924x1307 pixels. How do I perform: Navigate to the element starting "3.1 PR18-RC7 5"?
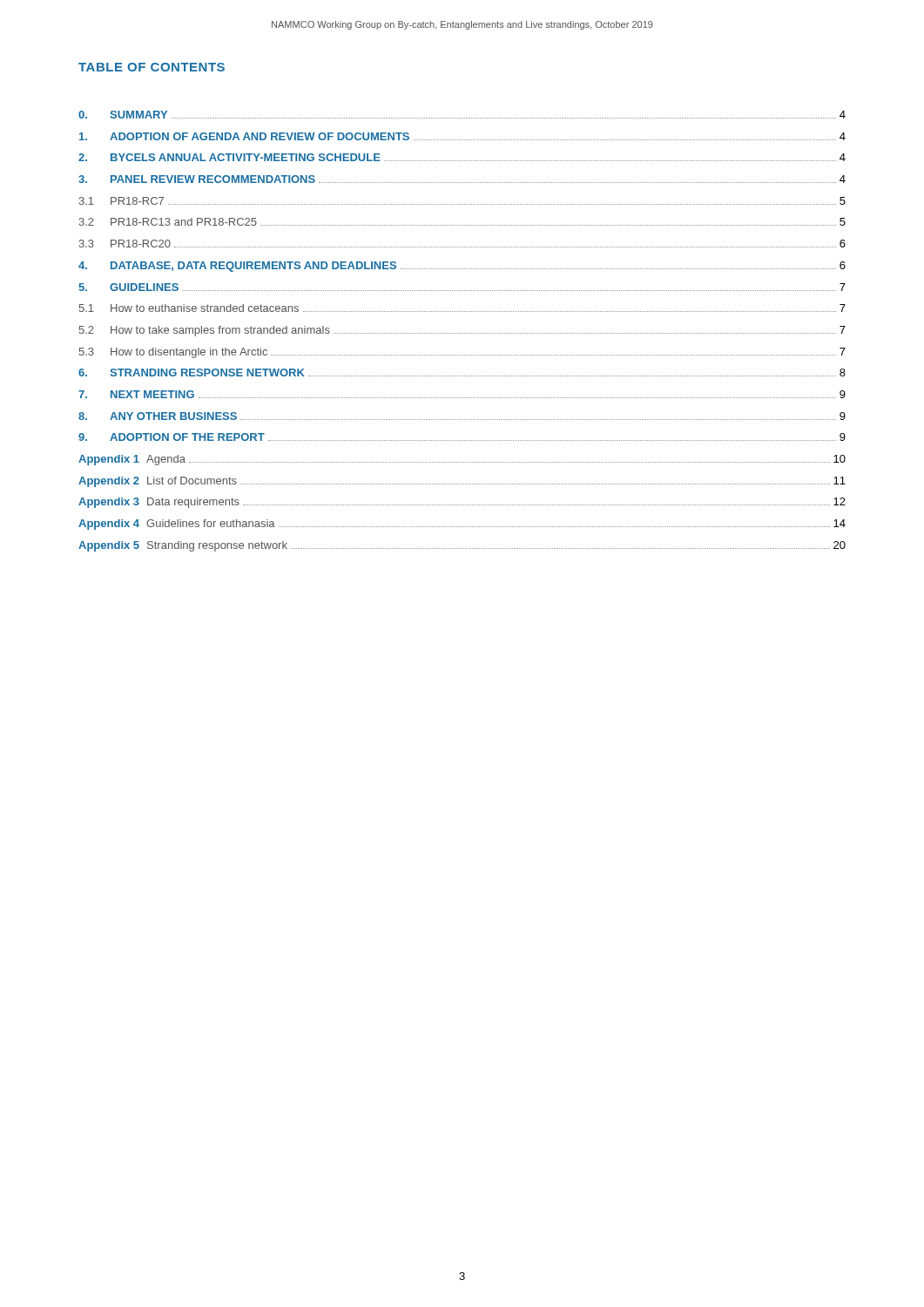[462, 201]
